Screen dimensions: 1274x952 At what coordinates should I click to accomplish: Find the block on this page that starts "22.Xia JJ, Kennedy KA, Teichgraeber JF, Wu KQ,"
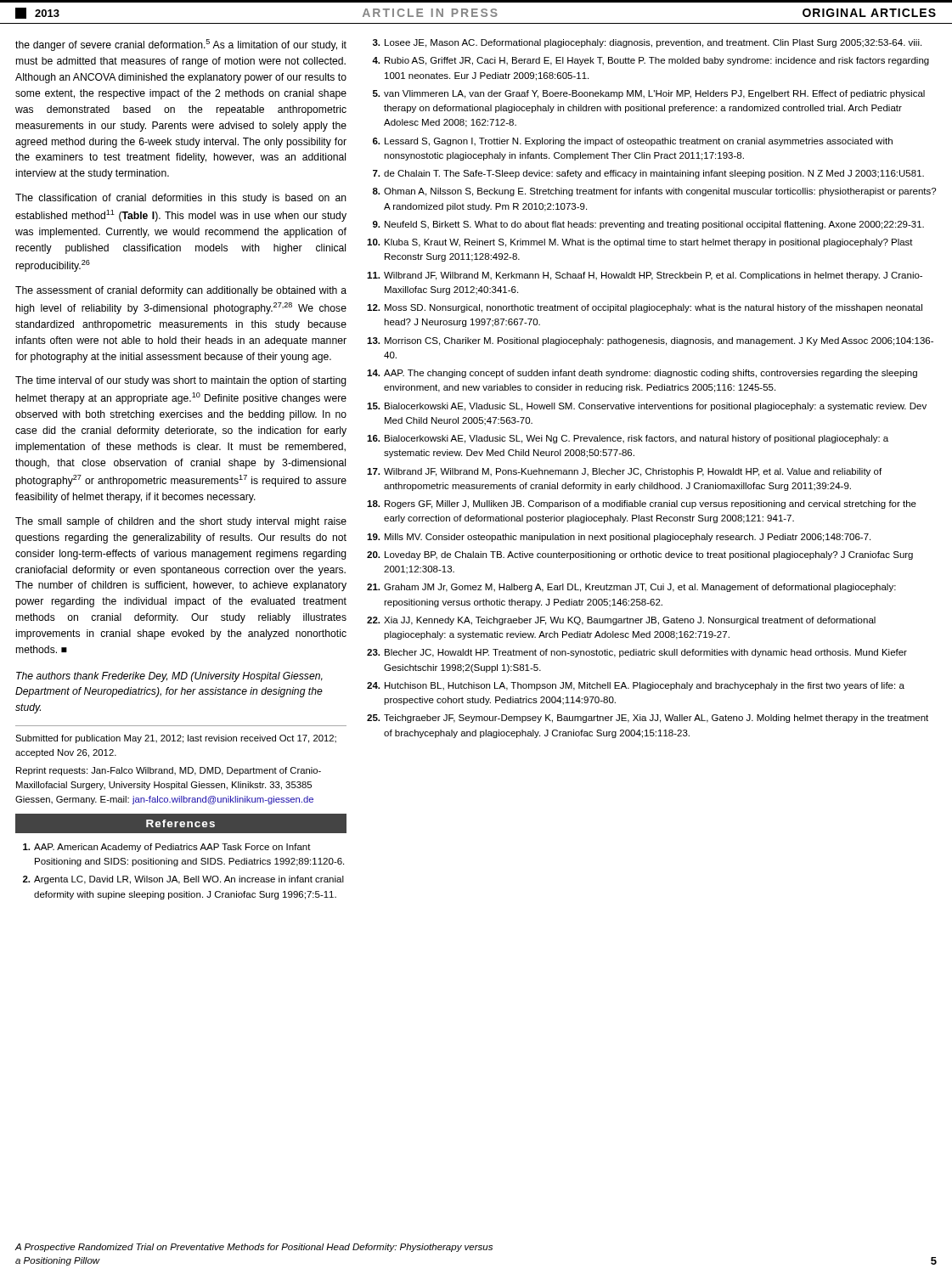click(x=651, y=628)
